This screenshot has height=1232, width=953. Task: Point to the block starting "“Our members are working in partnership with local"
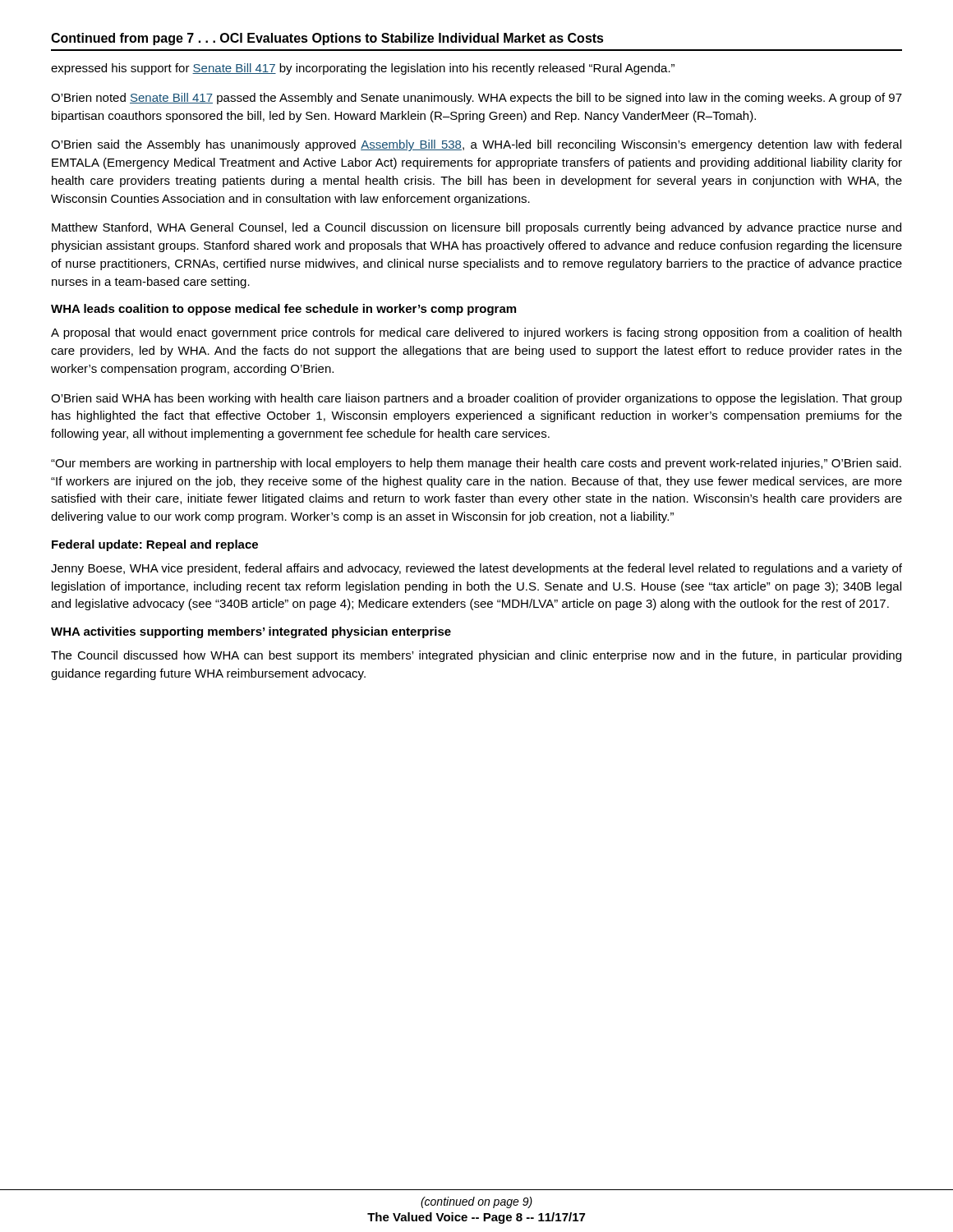pyautogui.click(x=476, y=490)
